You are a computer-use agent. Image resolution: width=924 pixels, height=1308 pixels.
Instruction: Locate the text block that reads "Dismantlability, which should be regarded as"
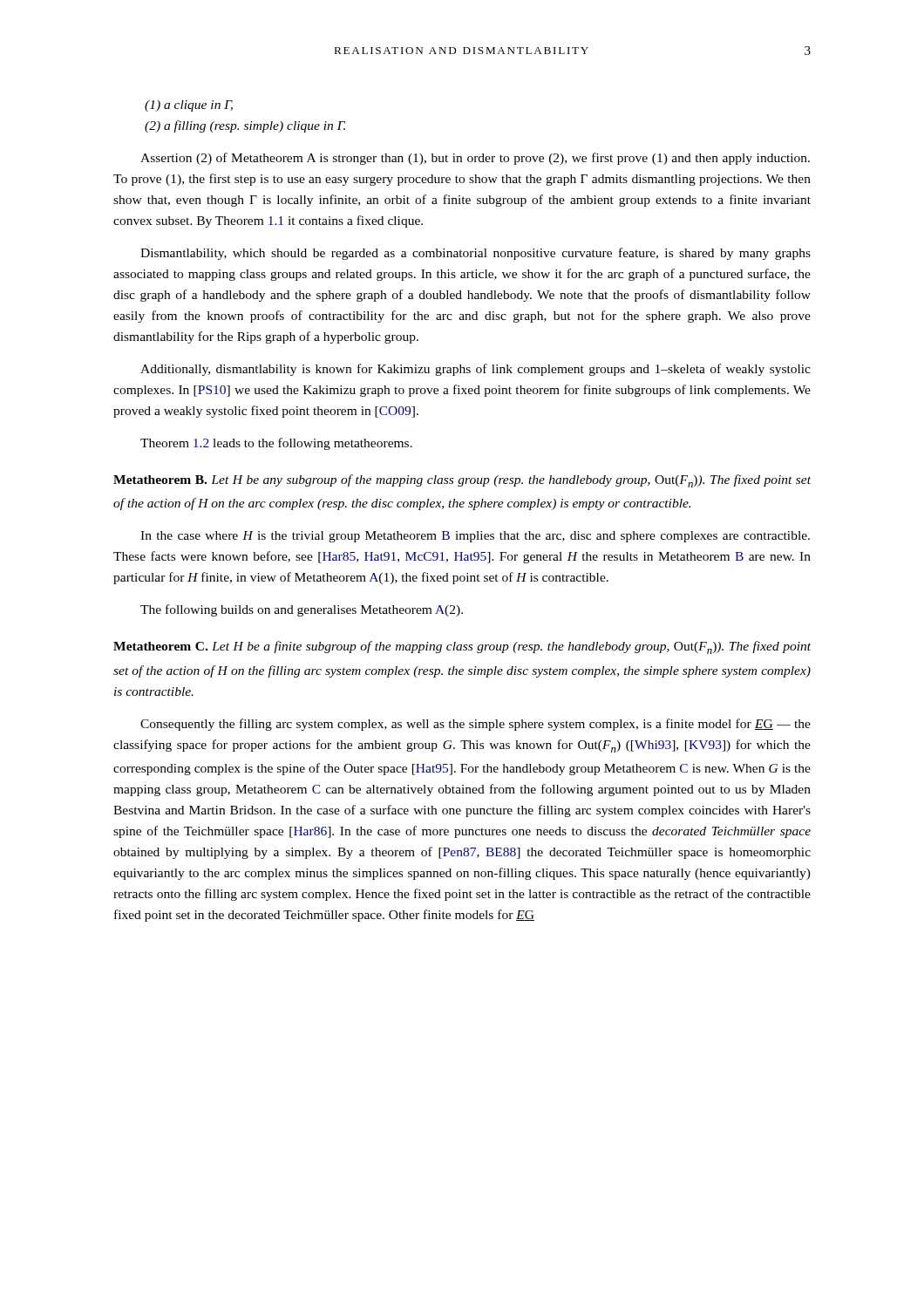point(476,254)
